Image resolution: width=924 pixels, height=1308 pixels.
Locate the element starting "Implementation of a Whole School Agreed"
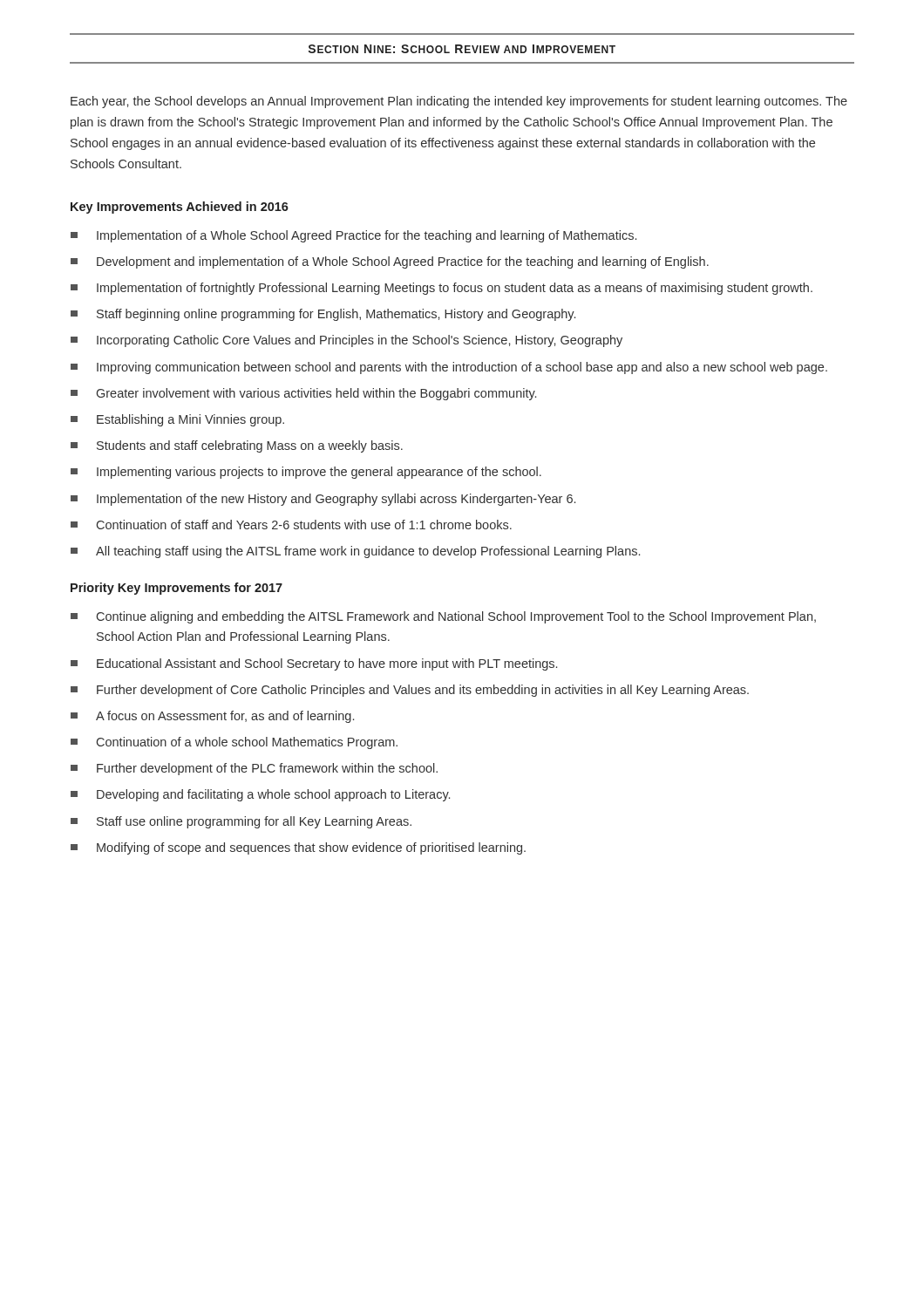pyautogui.click(x=462, y=236)
